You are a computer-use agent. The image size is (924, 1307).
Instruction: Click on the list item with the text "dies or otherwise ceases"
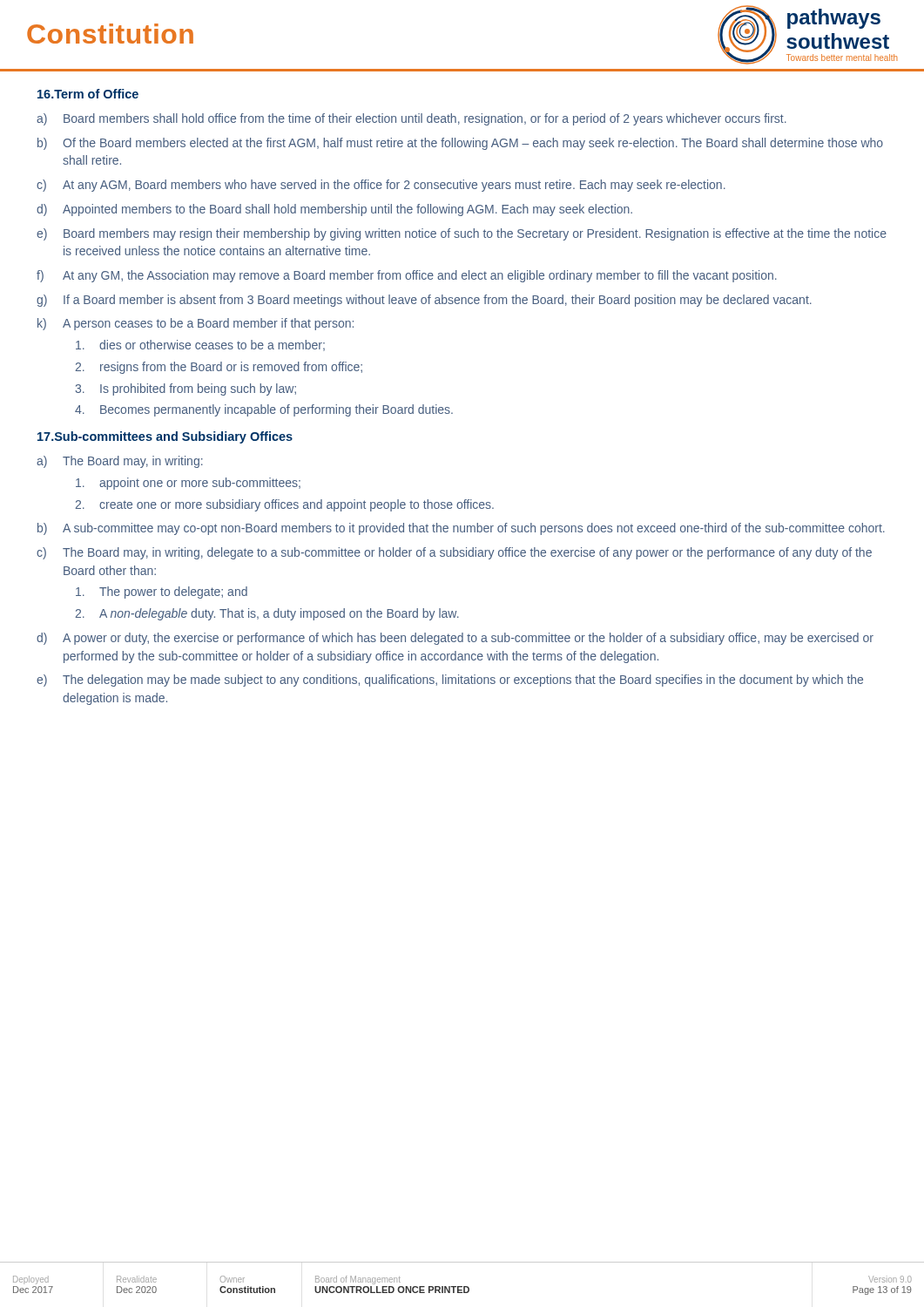(200, 346)
